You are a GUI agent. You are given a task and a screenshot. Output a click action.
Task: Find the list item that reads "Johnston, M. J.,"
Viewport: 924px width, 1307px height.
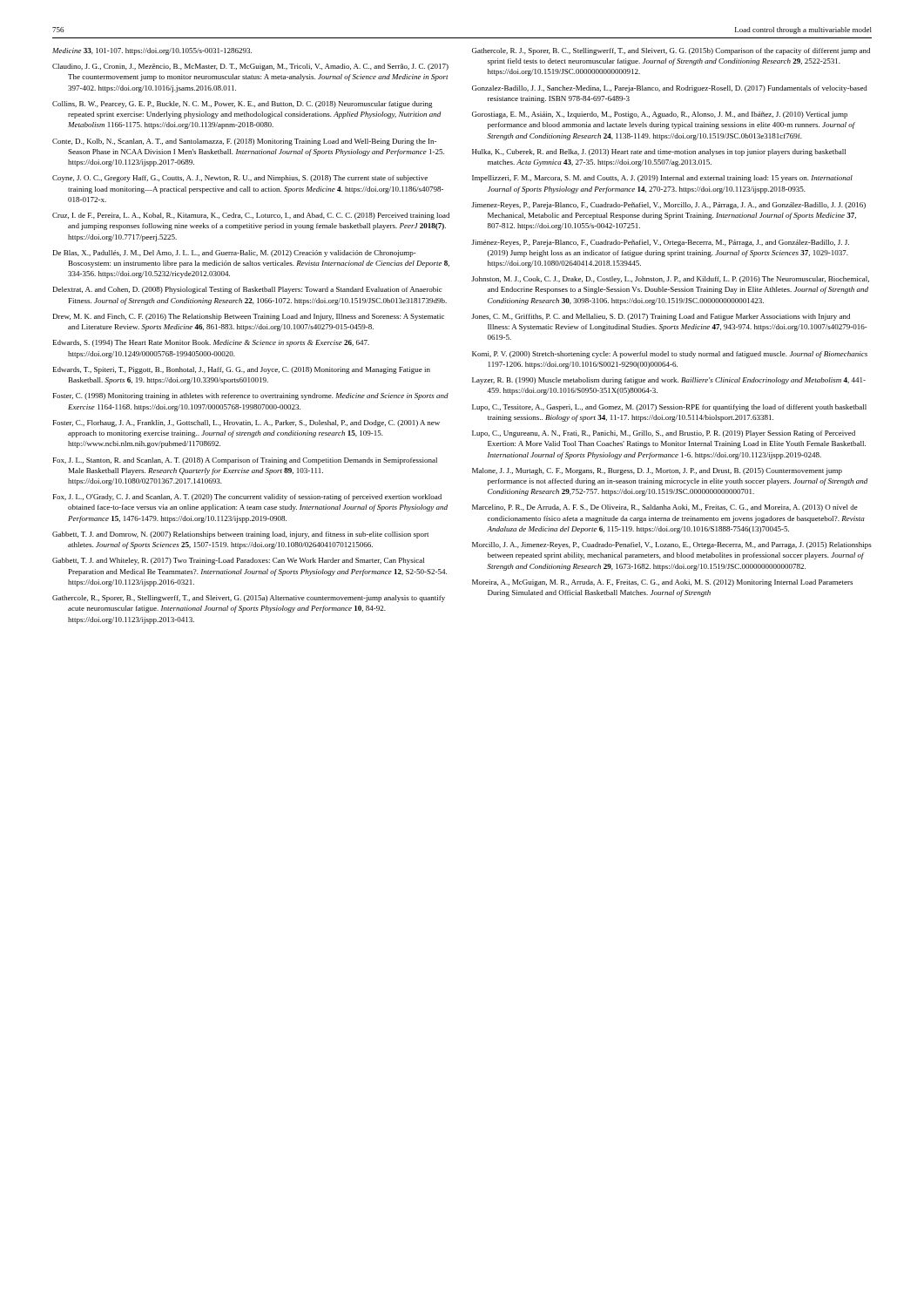coord(671,290)
